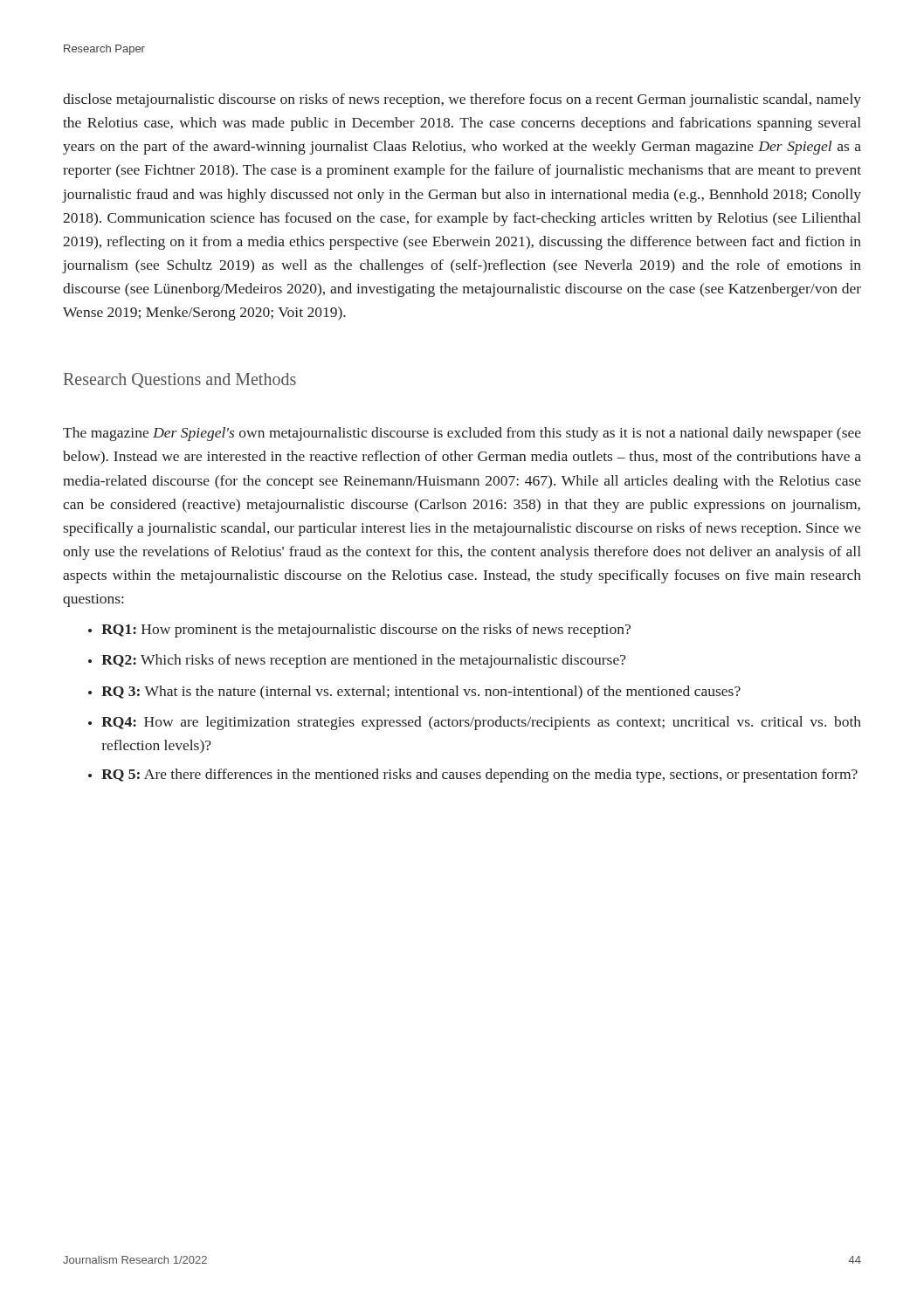Image resolution: width=924 pixels, height=1310 pixels.
Task: Find the section header on this page that starts "Research Questions and"
Action: pos(180,379)
